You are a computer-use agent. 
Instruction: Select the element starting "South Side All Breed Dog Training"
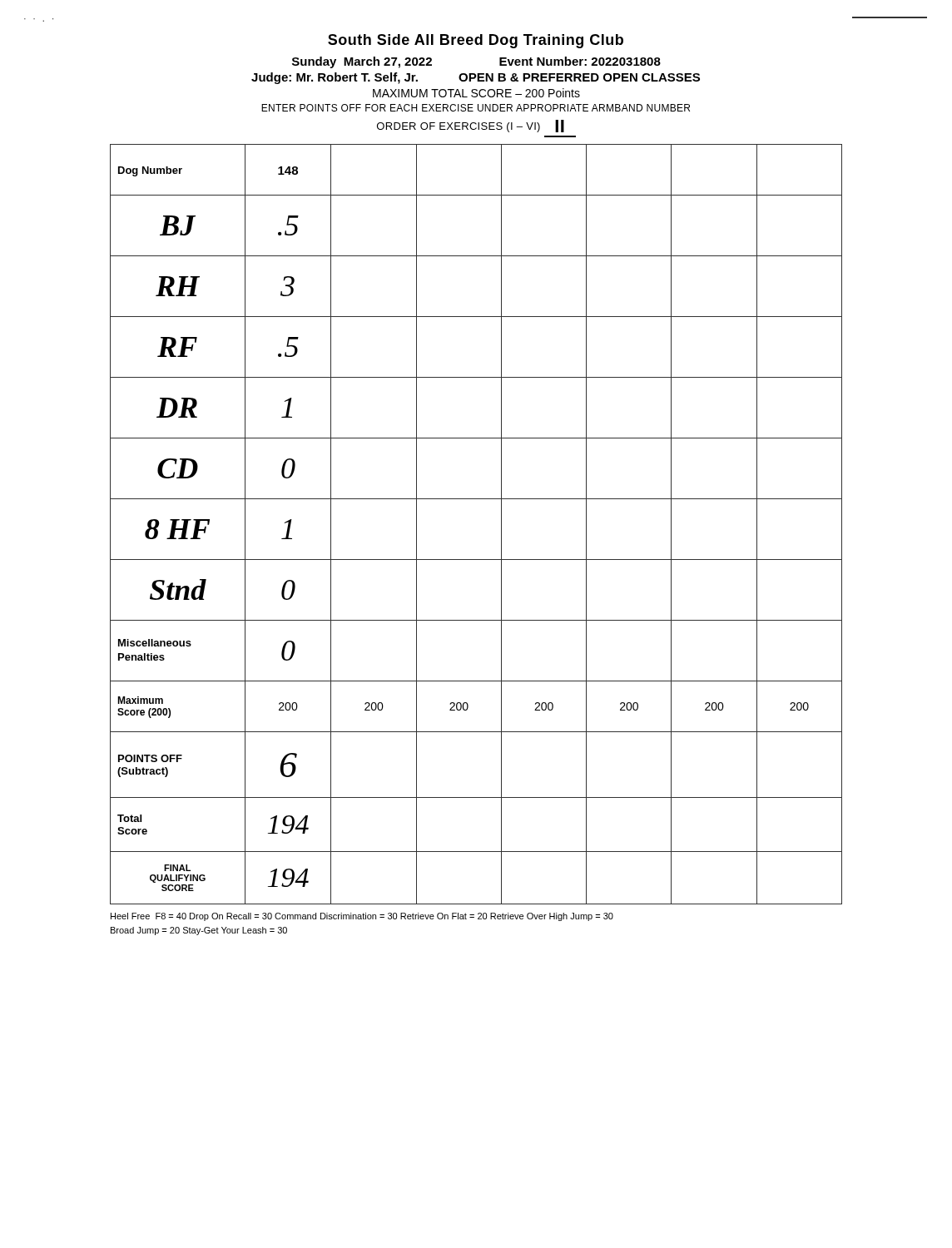point(476,40)
